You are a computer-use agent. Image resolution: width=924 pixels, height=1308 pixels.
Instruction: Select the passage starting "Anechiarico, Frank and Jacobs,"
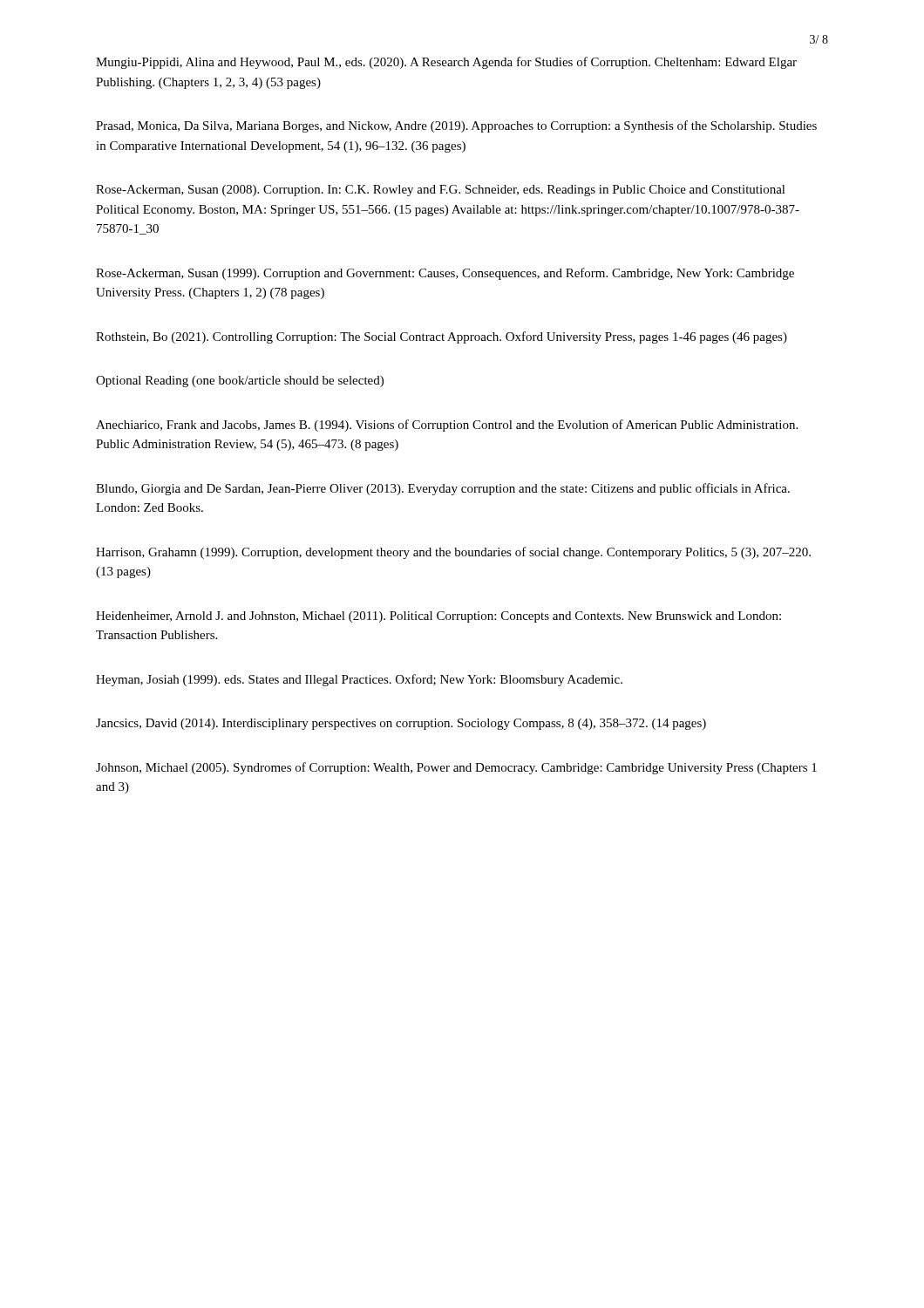447,434
